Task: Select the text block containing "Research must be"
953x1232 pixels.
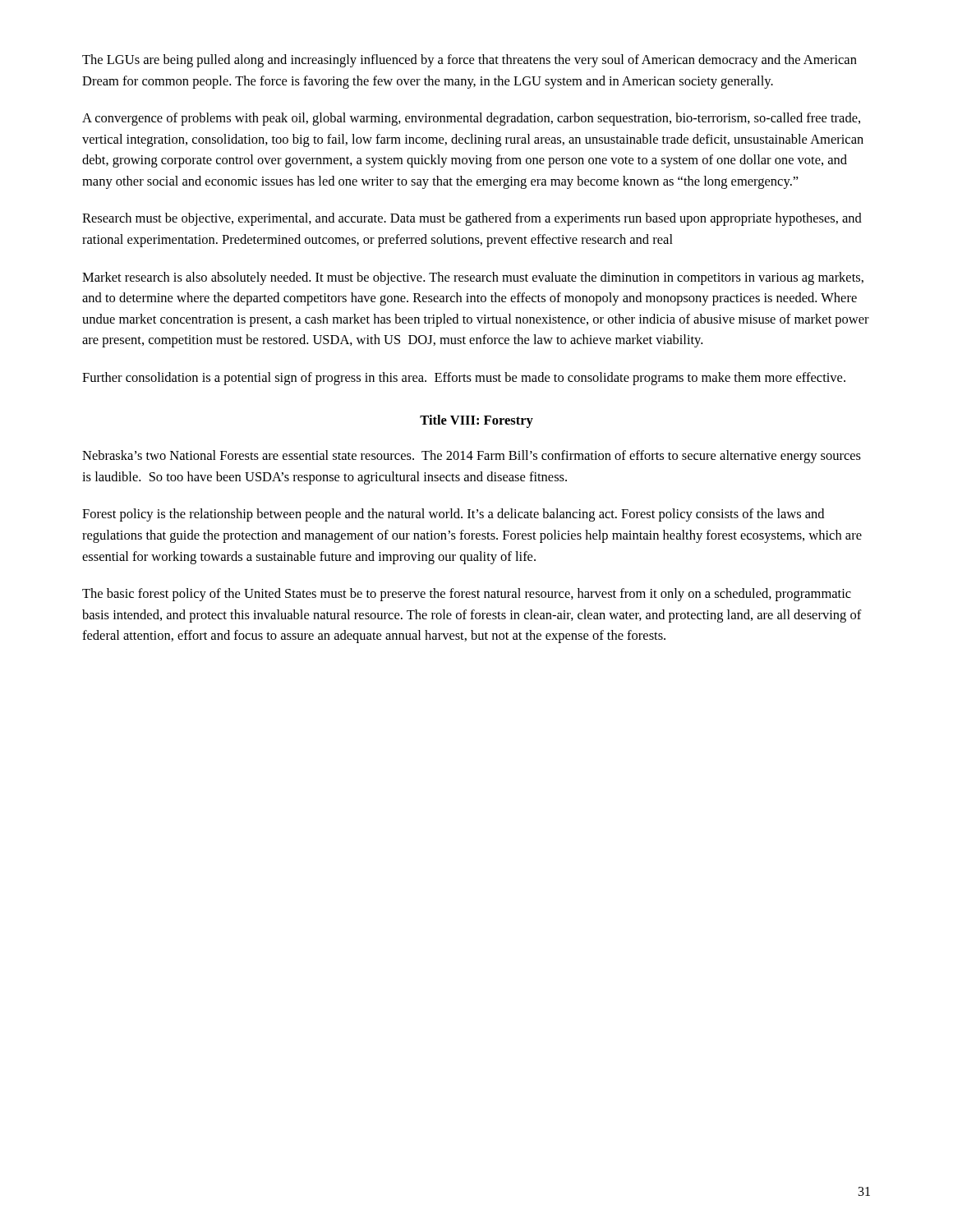Action: [x=472, y=229]
